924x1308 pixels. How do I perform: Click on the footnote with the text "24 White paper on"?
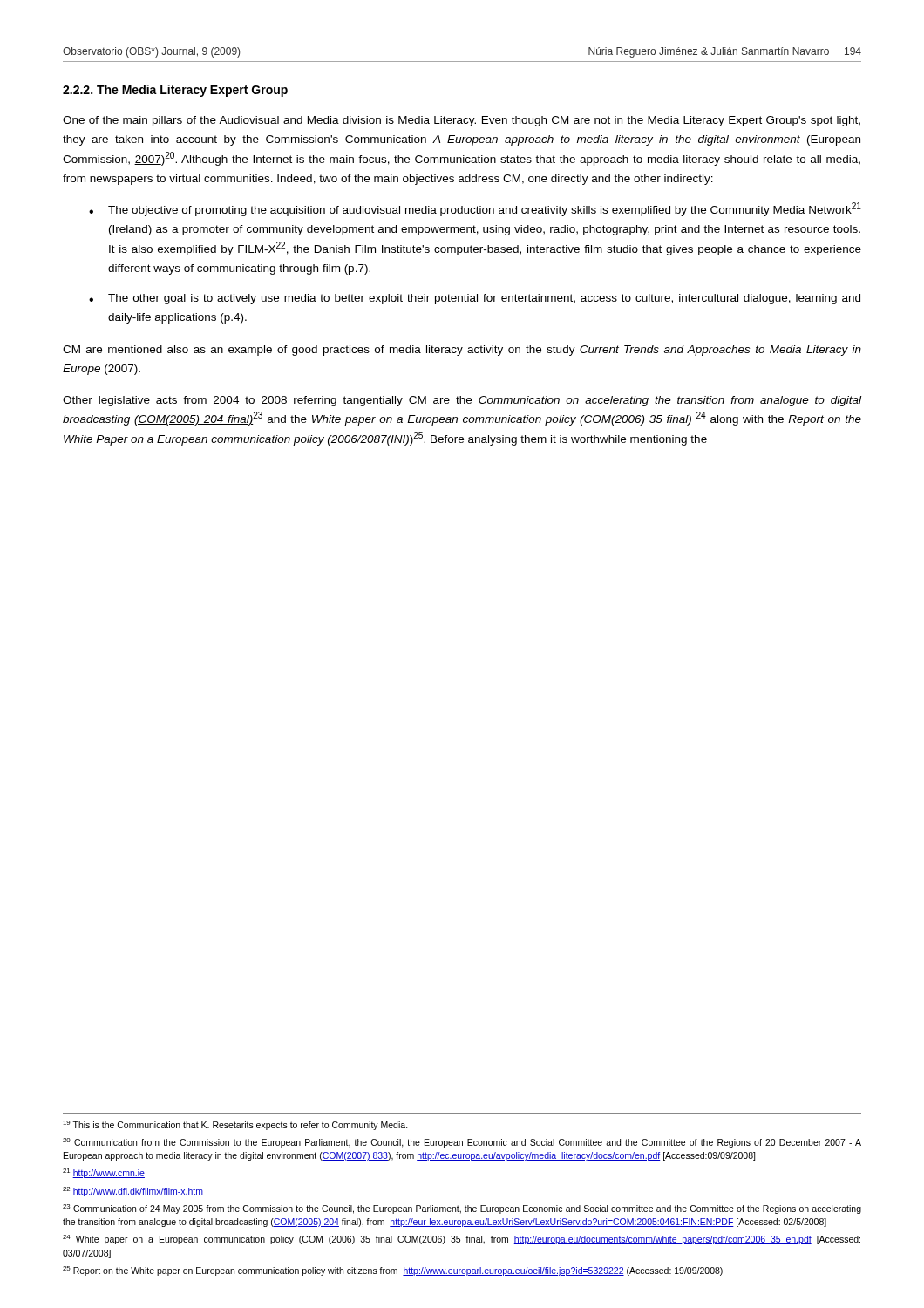click(462, 1246)
